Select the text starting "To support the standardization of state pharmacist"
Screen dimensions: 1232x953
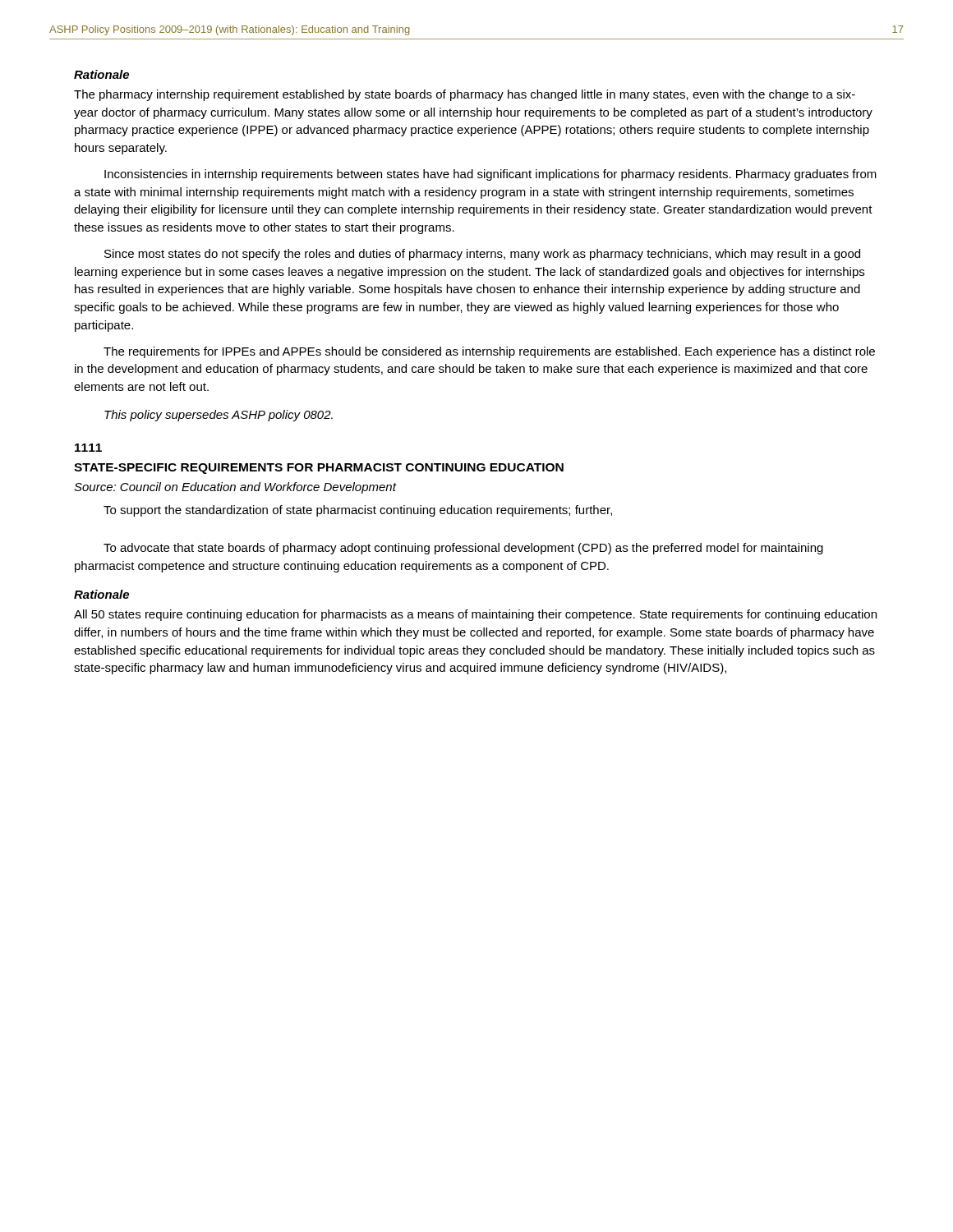pyautogui.click(x=476, y=510)
